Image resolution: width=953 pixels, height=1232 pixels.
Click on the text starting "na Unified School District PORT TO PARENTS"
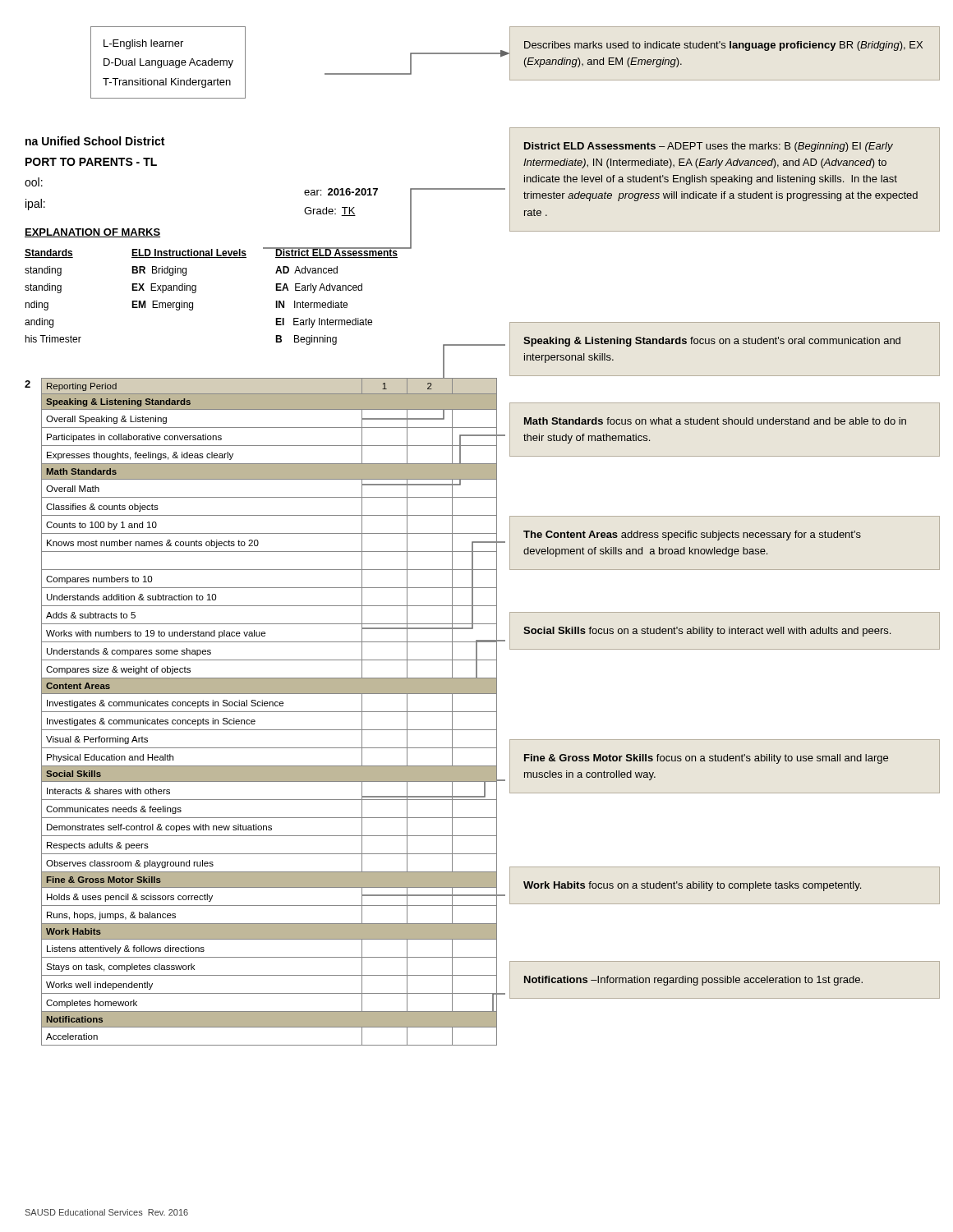coord(95,172)
